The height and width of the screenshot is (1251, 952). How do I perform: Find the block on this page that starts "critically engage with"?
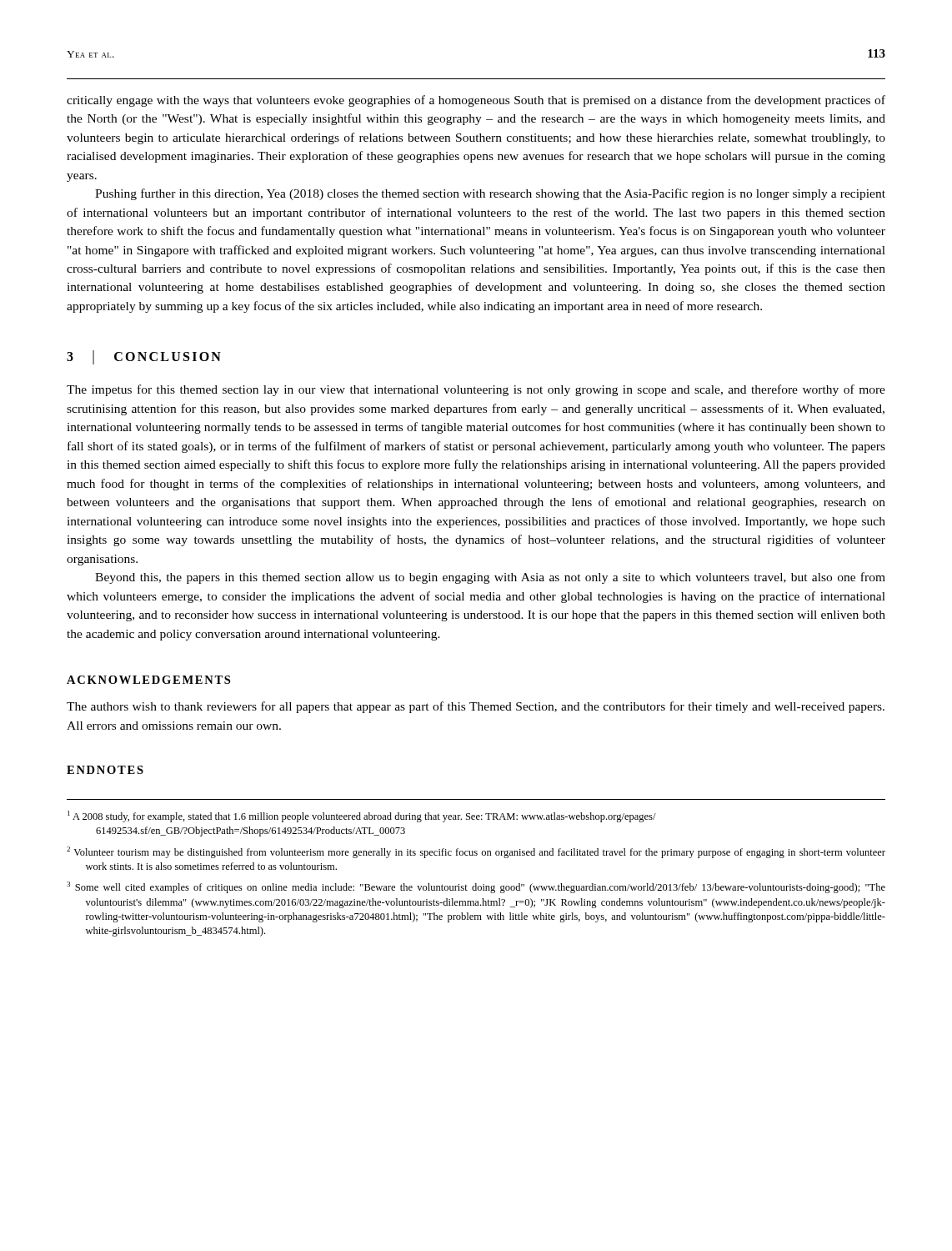point(476,137)
